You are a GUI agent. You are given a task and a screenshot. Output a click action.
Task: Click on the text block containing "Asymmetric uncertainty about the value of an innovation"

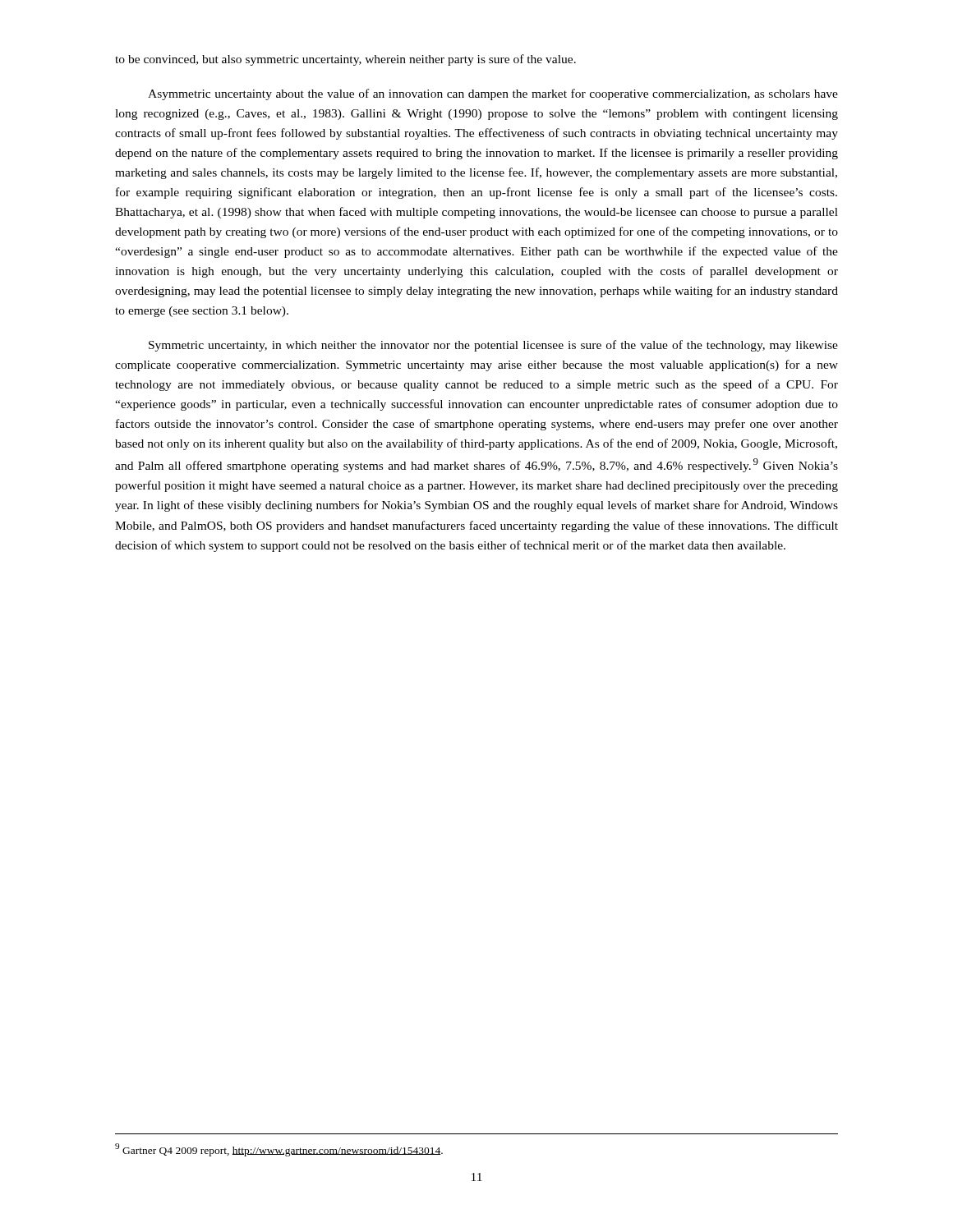point(476,202)
